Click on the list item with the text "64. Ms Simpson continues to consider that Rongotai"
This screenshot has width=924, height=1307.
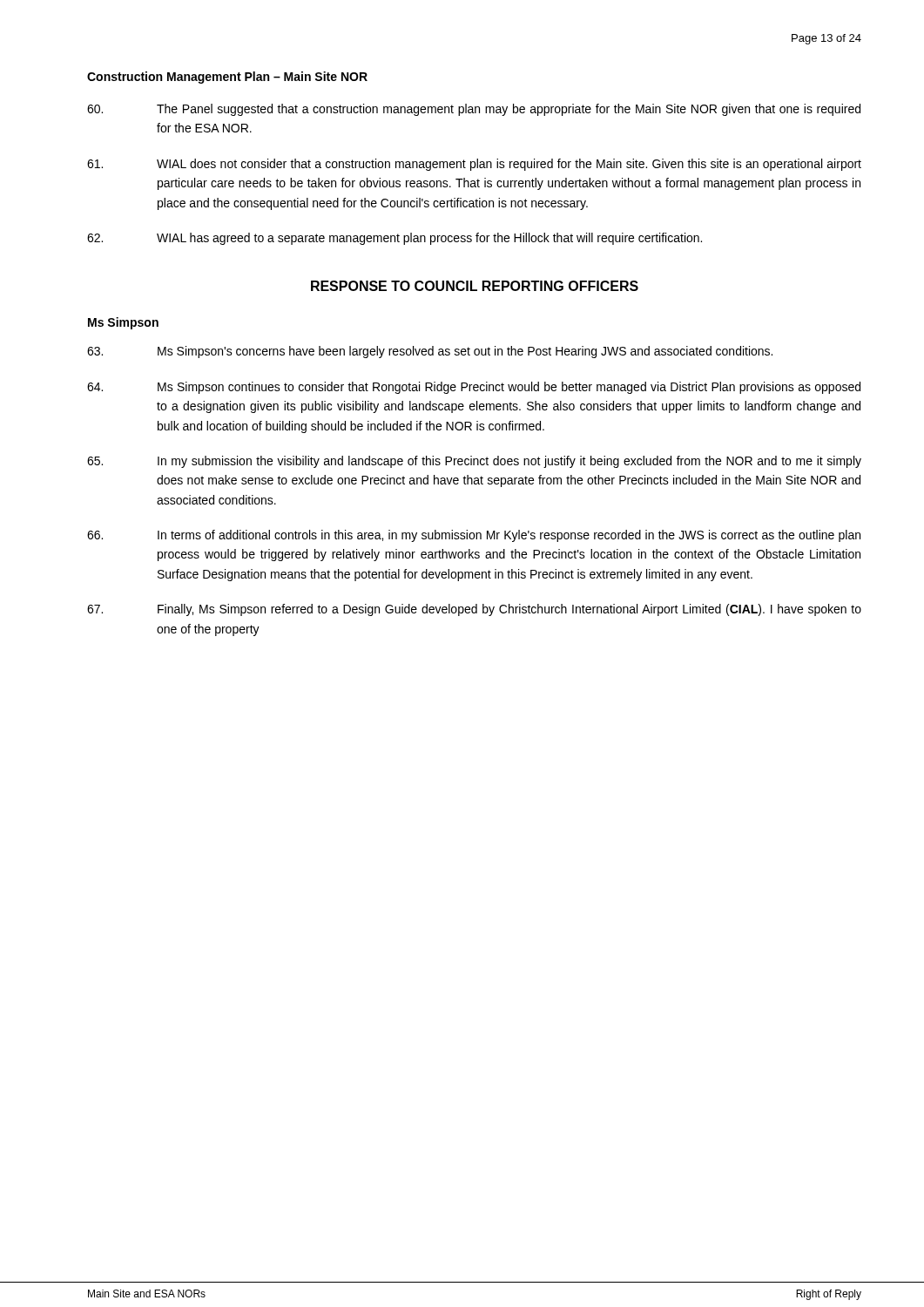point(474,406)
